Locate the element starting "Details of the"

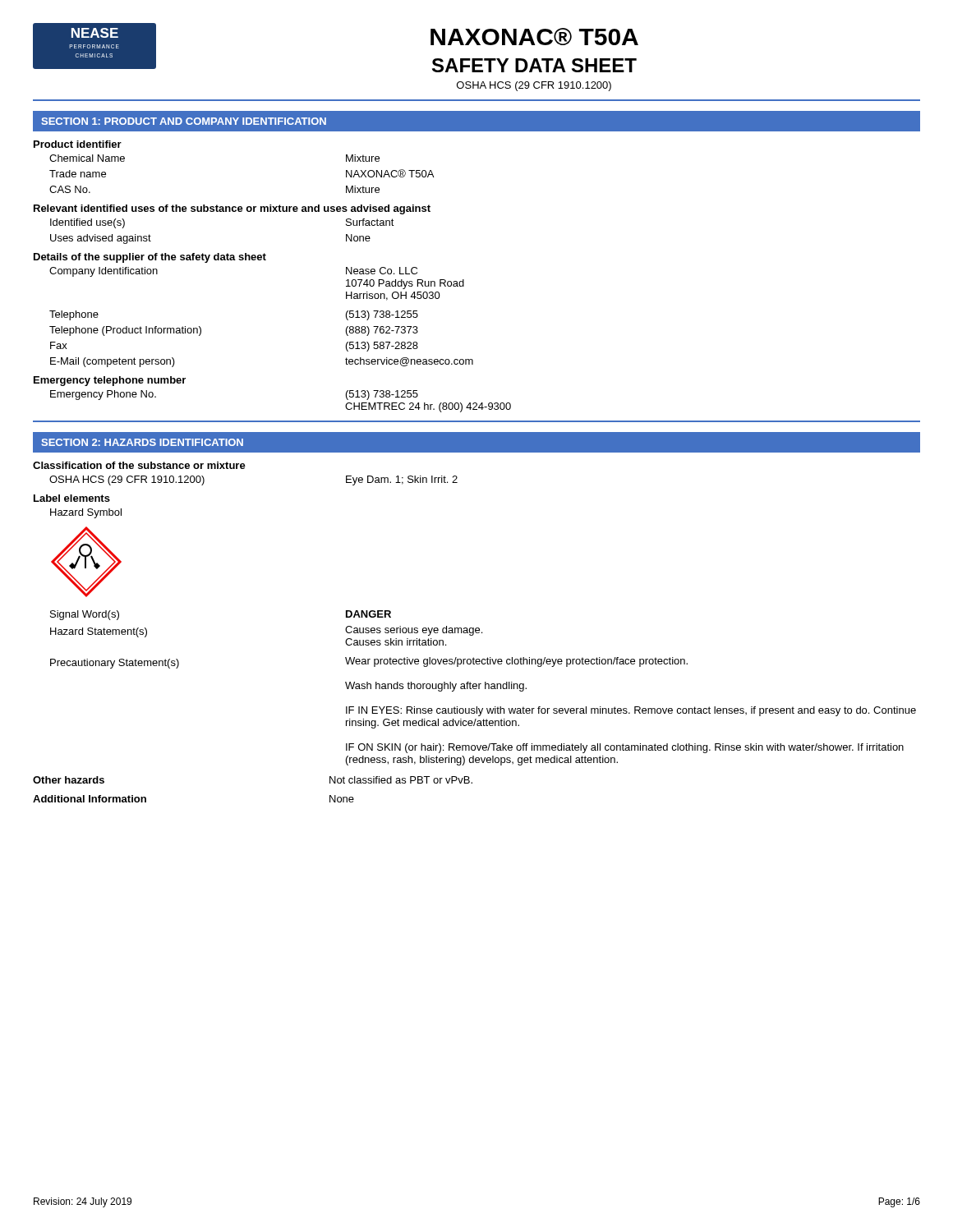coord(150,258)
